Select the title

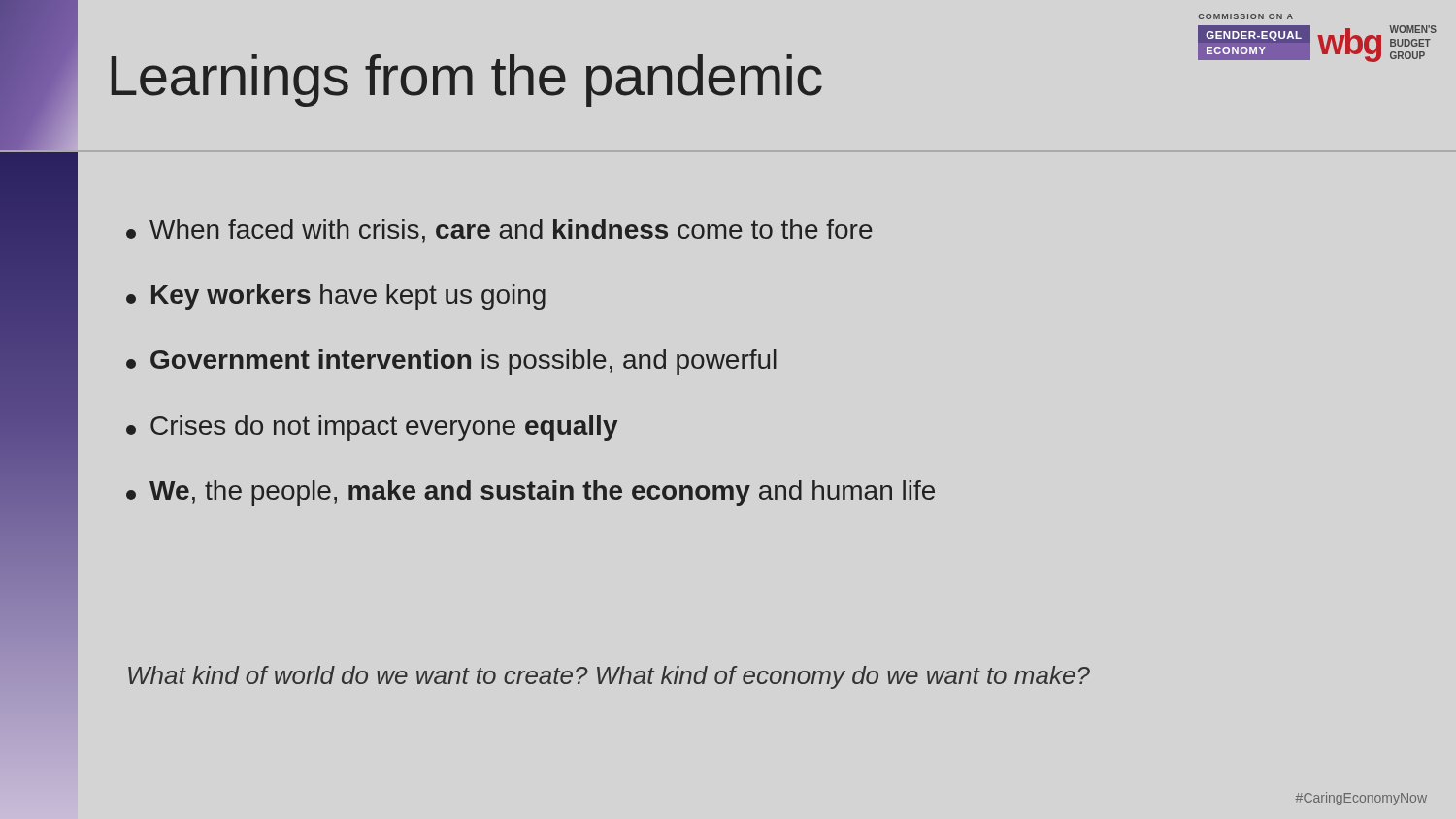pos(465,75)
